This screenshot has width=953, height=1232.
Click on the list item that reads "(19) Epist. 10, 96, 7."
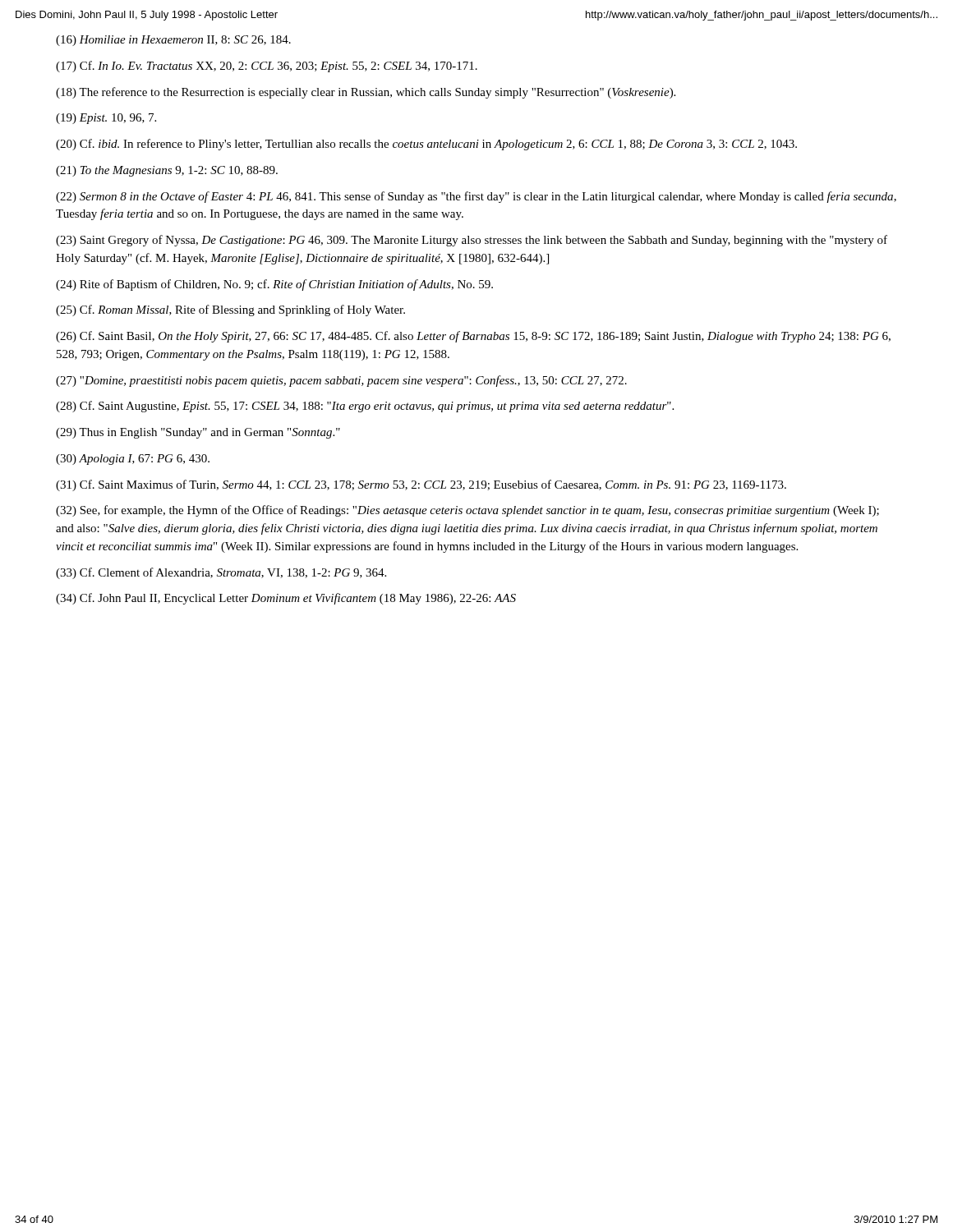pyautogui.click(x=107, y=118)
